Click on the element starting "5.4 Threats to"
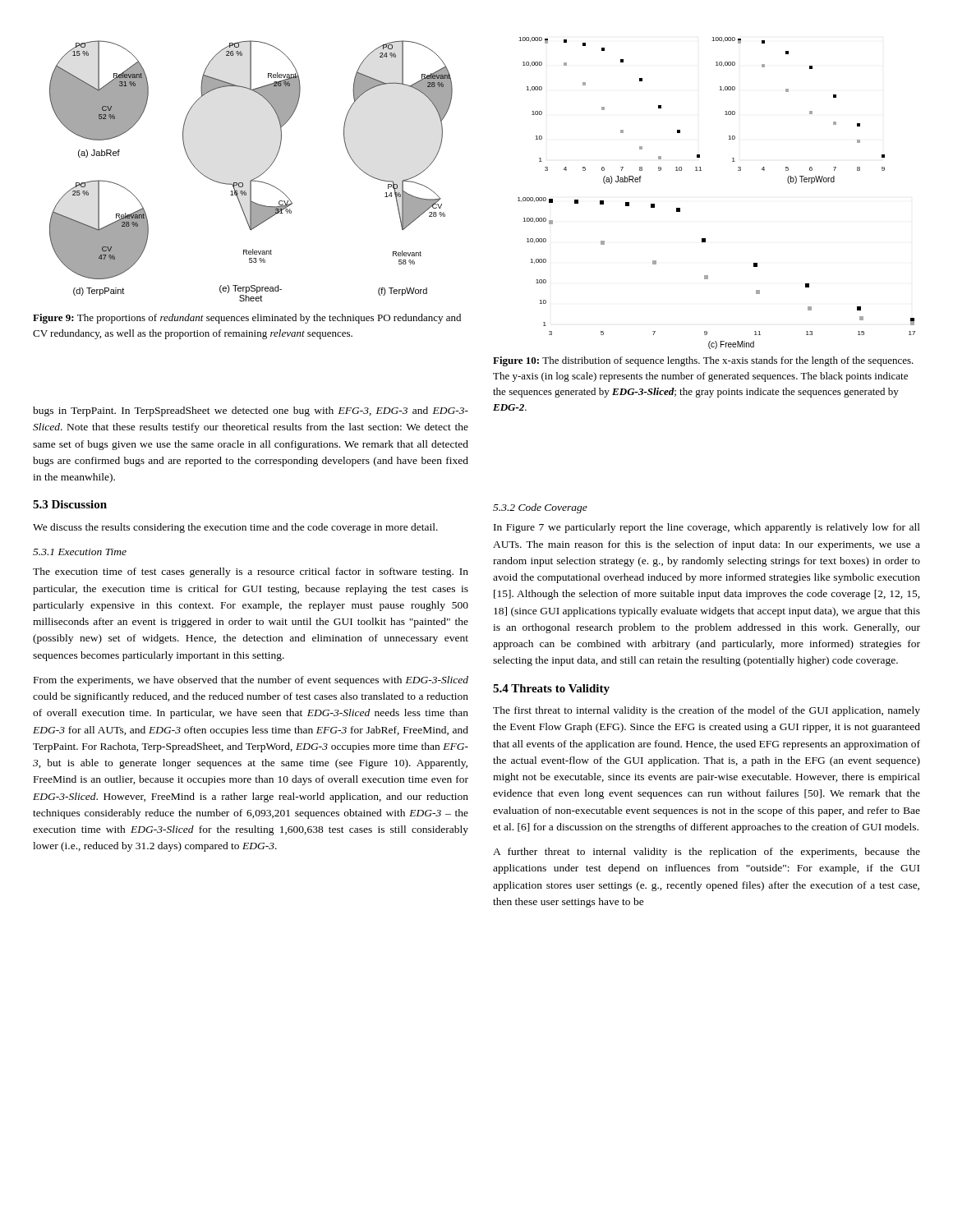This screenshot has height=1232, width=953. pyautogui.click(x=551, y=688)
